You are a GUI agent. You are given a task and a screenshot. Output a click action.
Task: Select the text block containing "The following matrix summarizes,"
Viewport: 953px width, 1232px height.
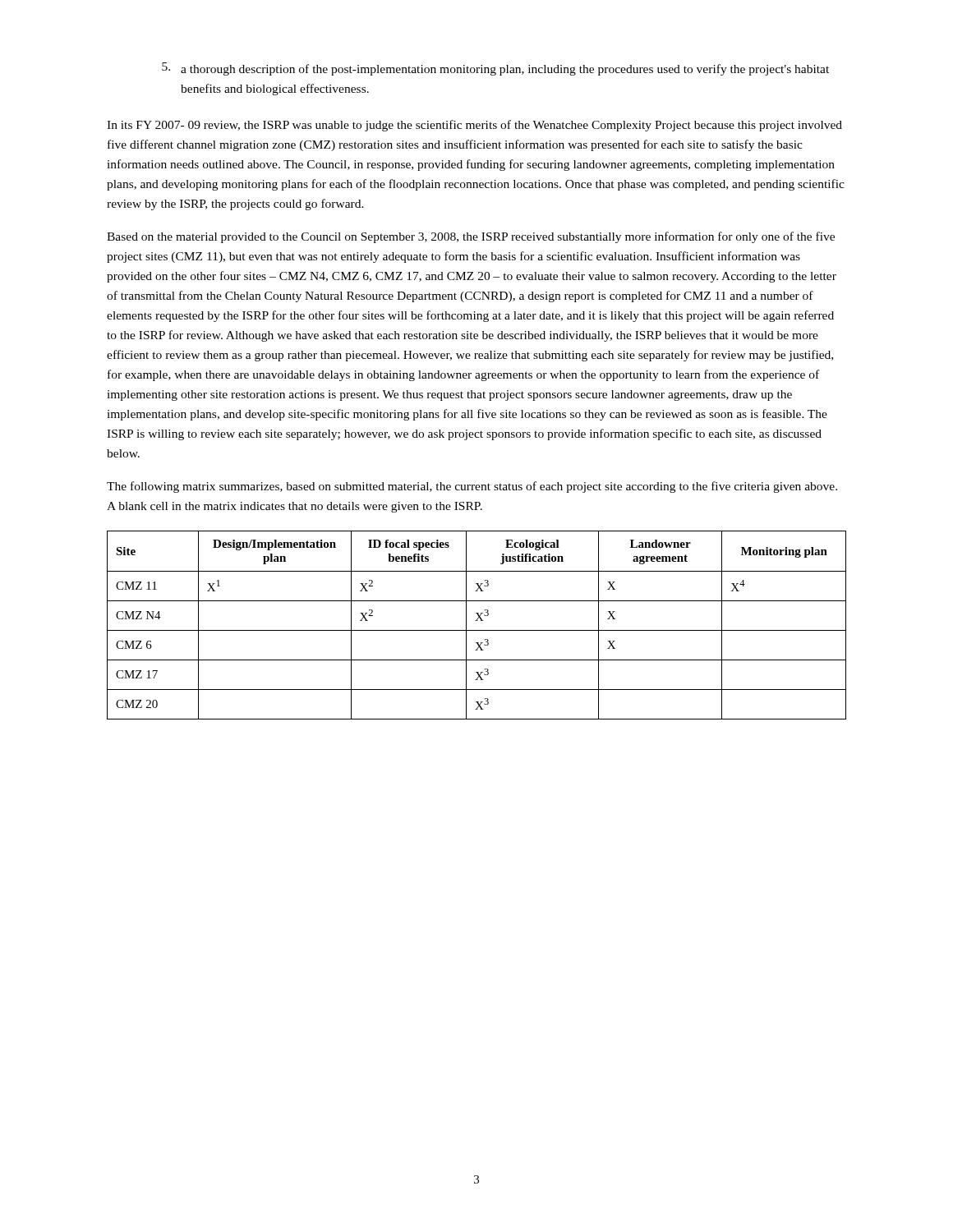pyautogui.click(x=476, y=496)
